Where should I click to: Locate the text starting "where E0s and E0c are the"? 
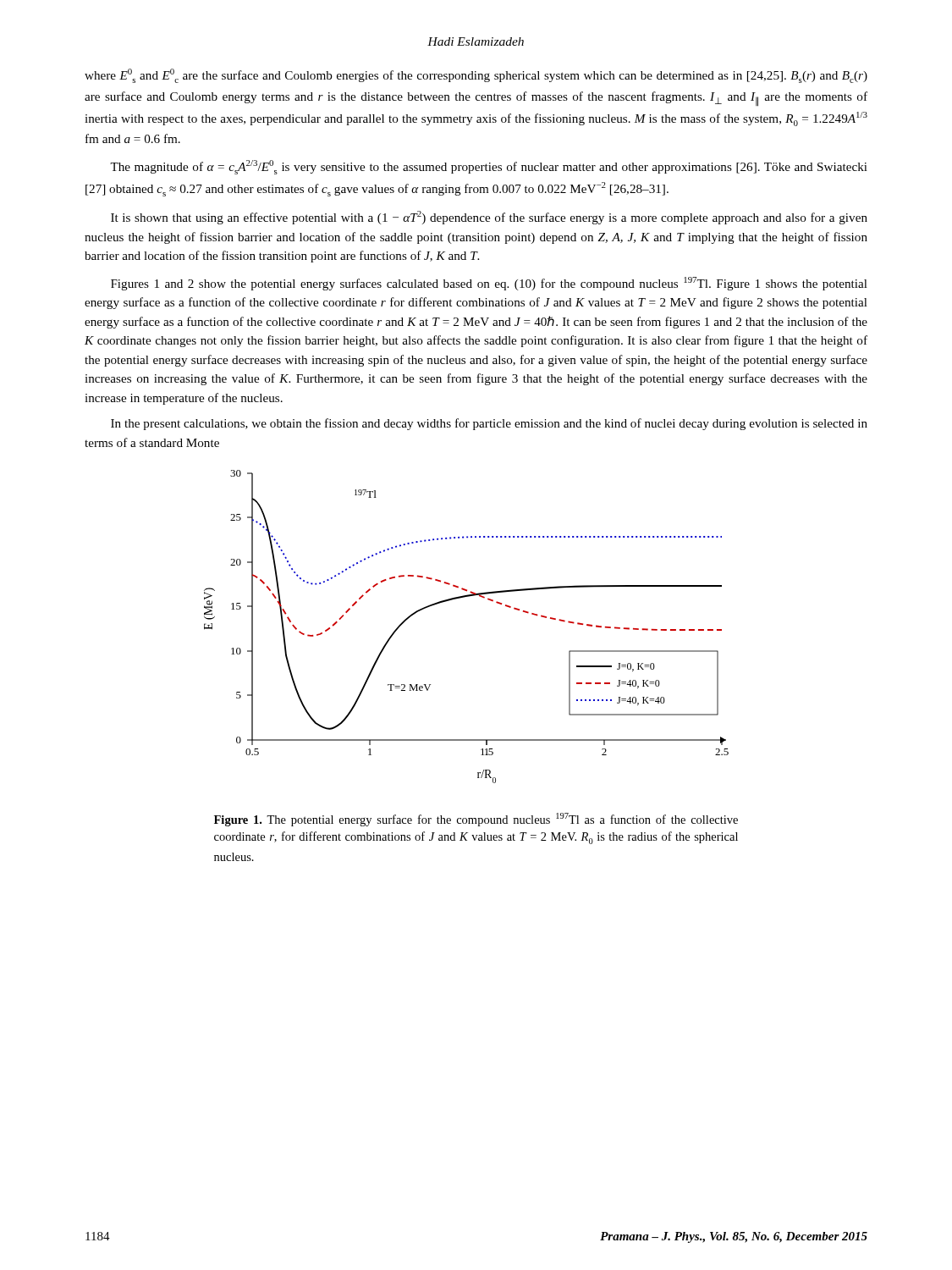point(476,259)
